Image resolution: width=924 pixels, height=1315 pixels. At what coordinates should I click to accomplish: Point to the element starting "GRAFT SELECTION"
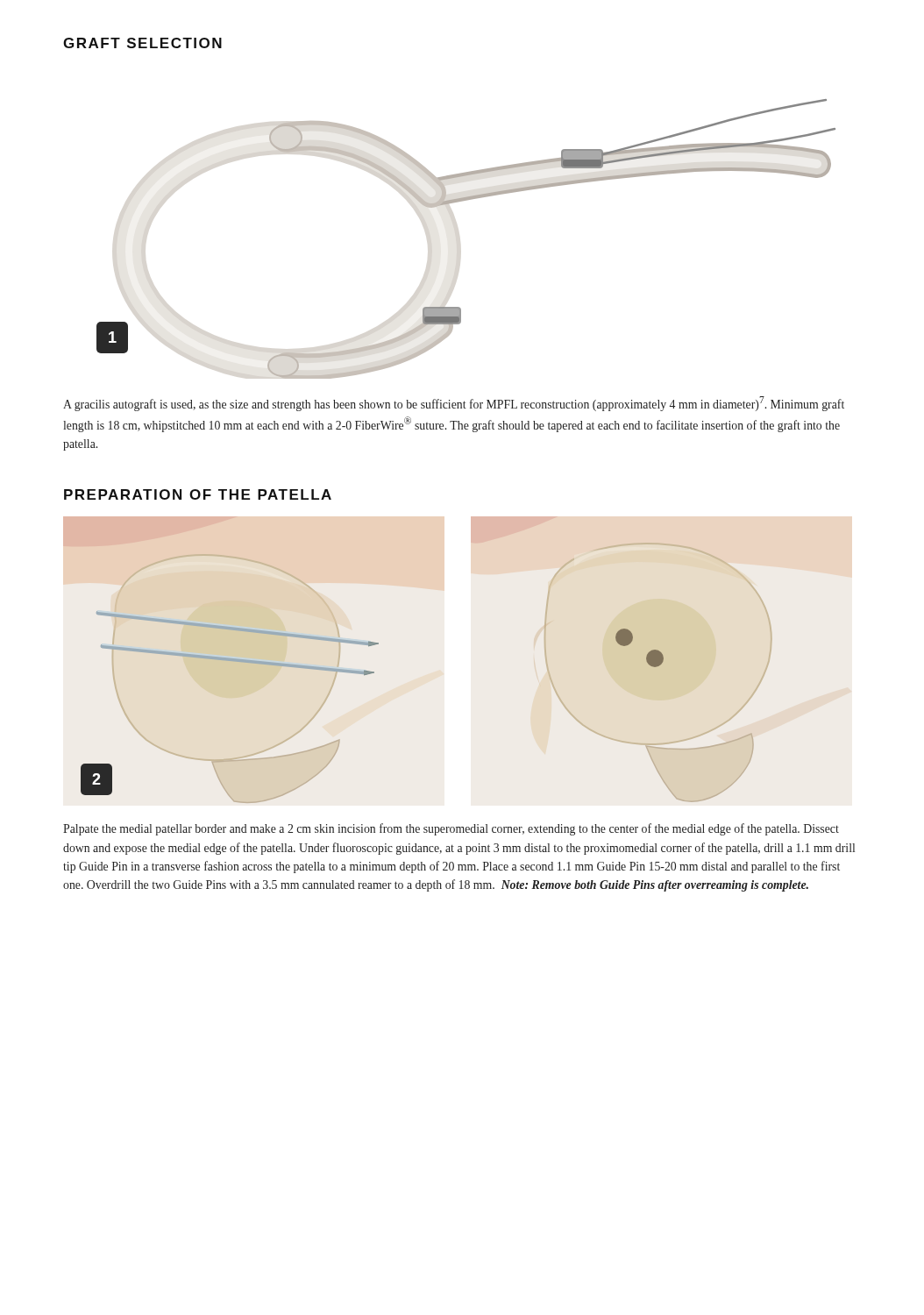point(143,43)
